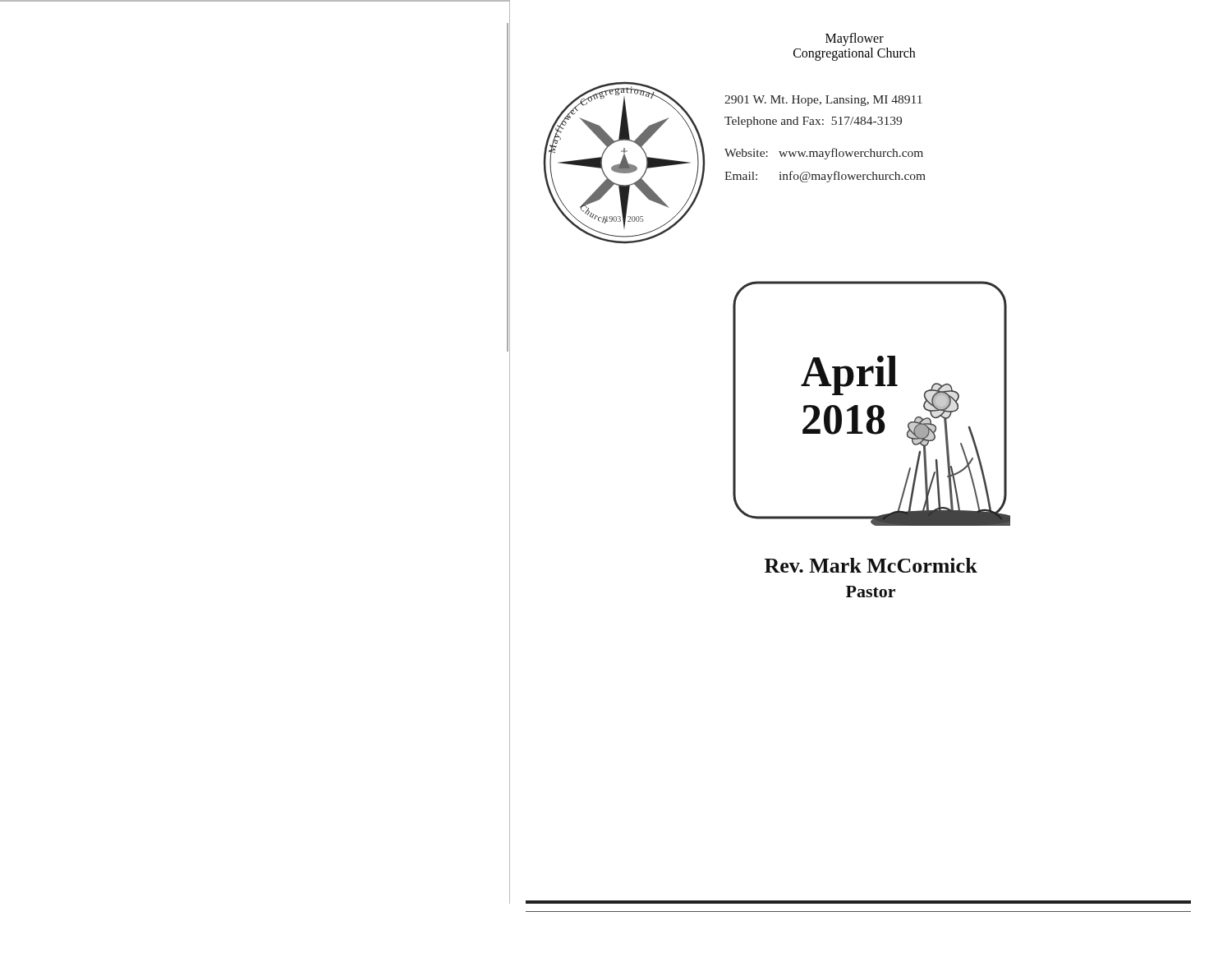Image resolution: width=1232 pixels, height=953 pixels.
Task: Select the text block that says "2901 W. Mt. Hope, Lansing, MI 48911 Telephone"
Action: pyautogui.click(x=823, y=101)
